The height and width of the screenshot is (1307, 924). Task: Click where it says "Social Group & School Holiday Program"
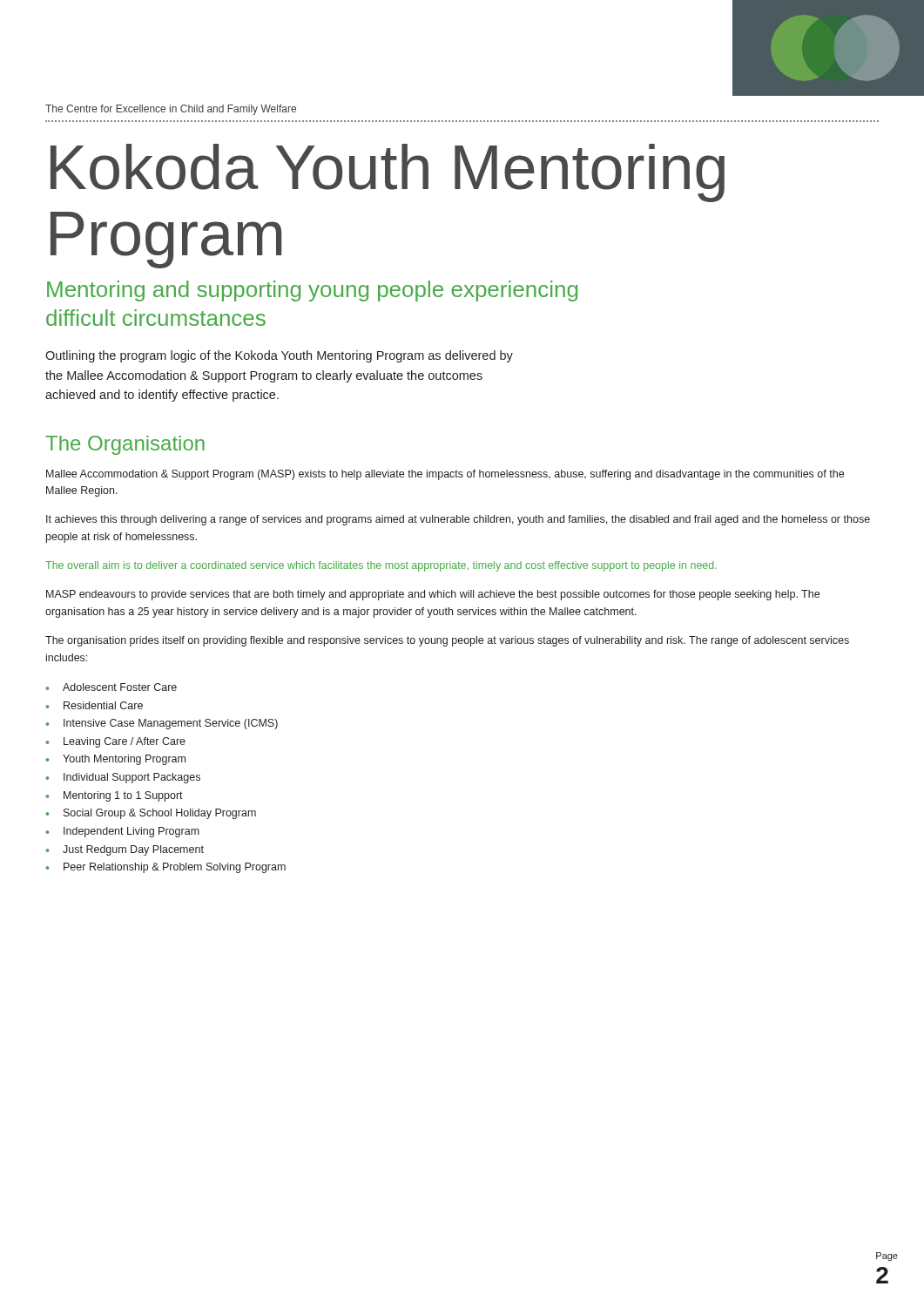(160, 813)
